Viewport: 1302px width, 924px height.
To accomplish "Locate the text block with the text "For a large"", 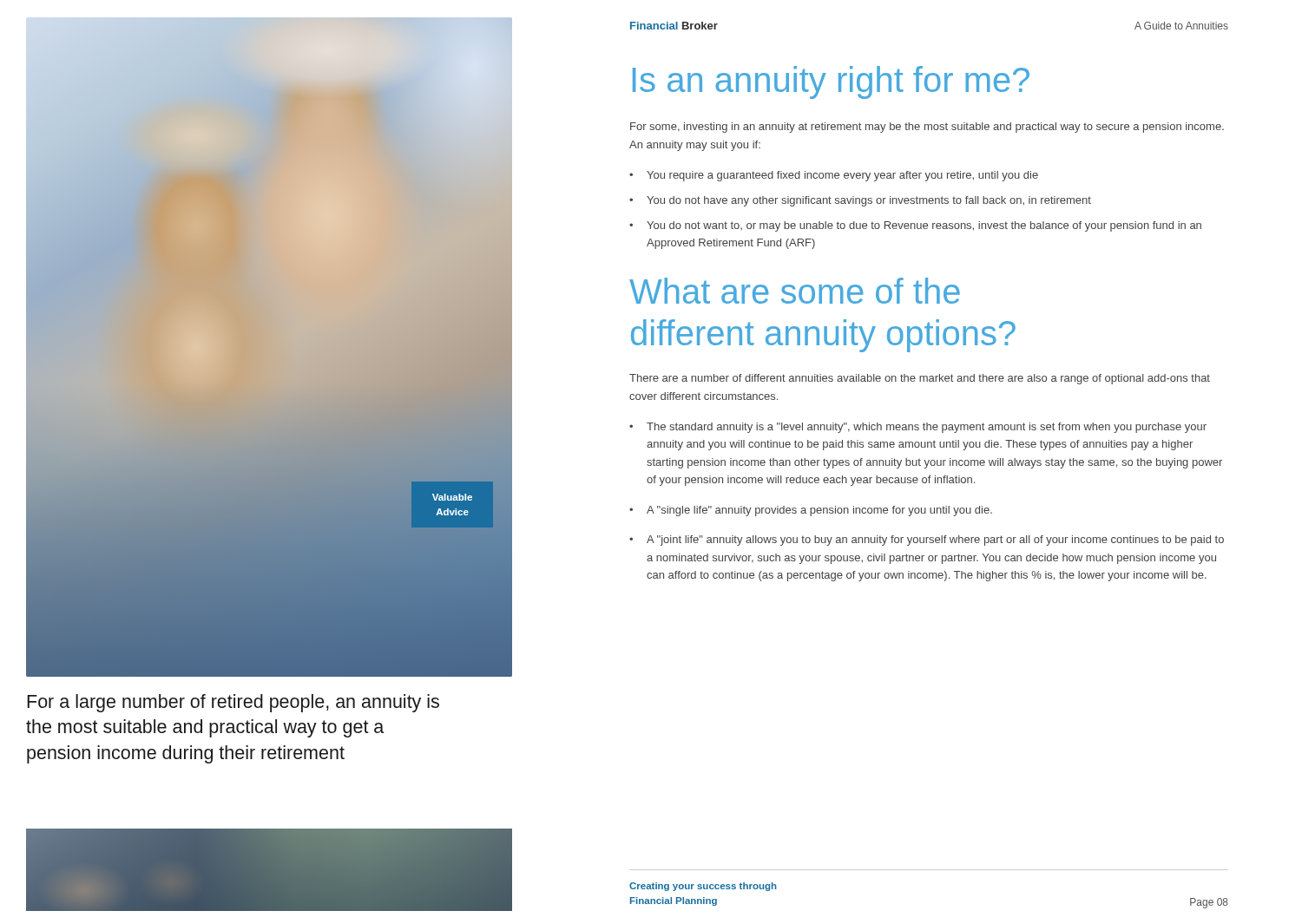I will [239, 728].
